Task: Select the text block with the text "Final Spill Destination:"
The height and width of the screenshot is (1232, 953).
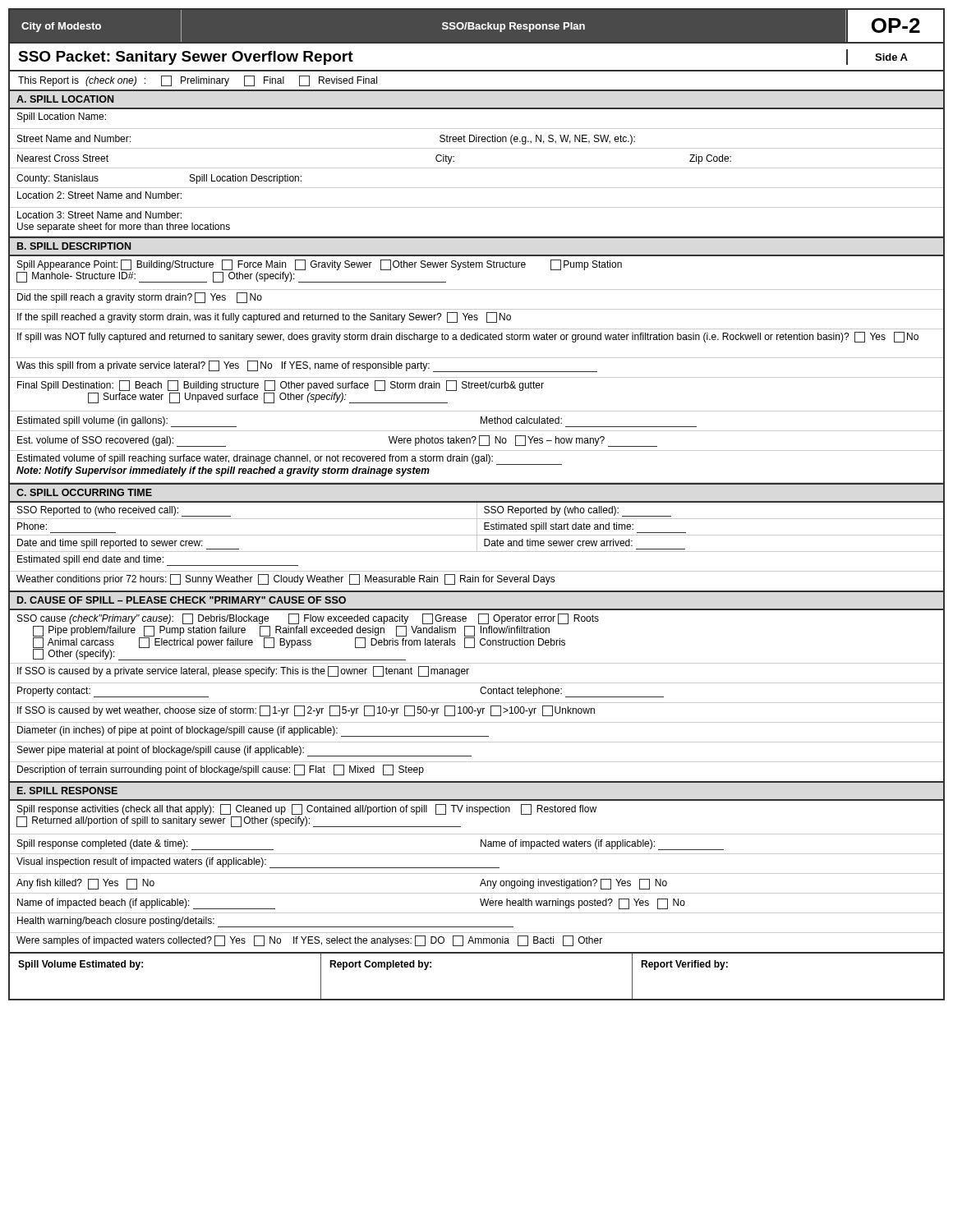Action: pyautogui.click(x=280, y=392)
